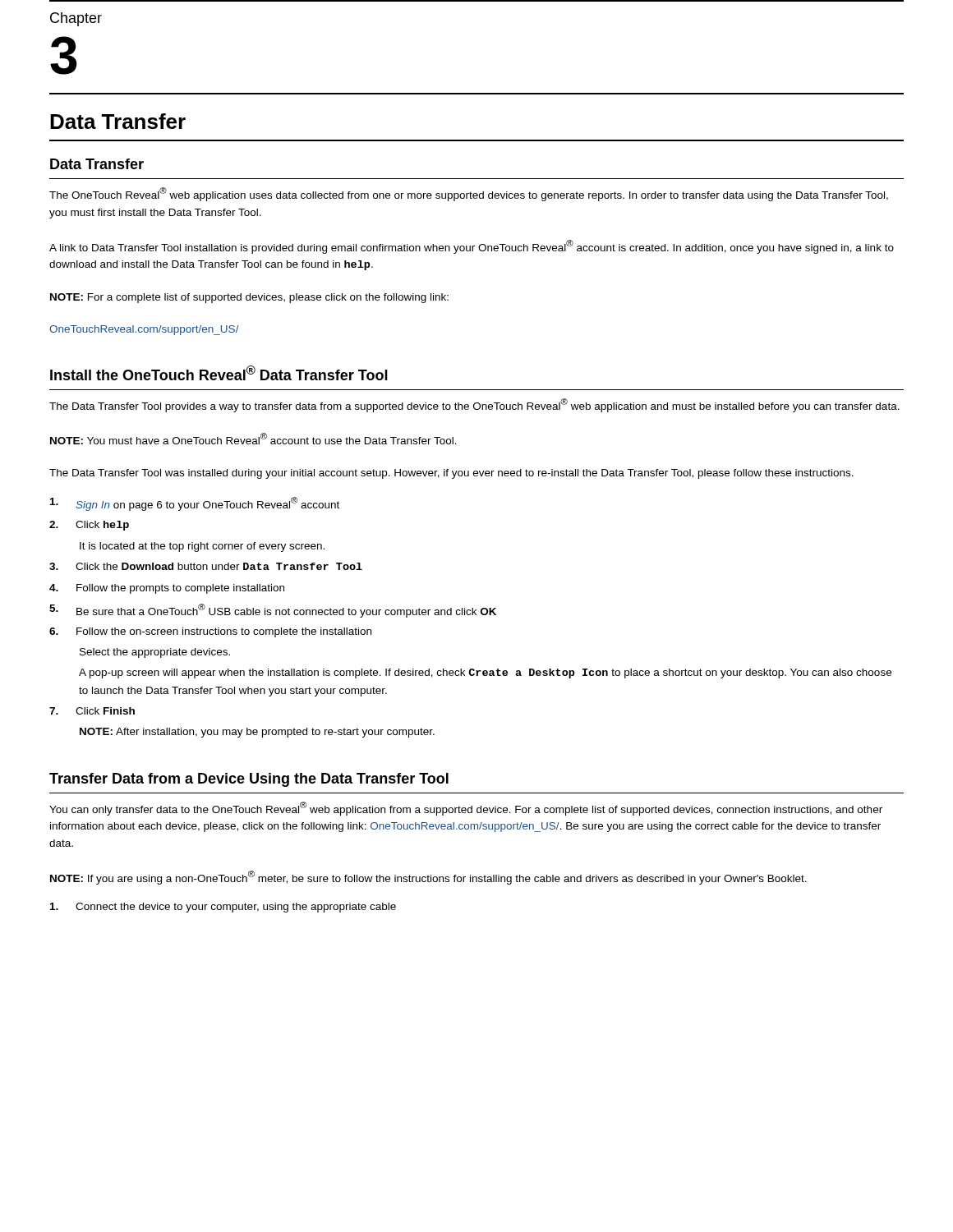Select the list item with the text "4. Follow the"
Viewport: 953px width, 1232px height.
pos(167,589)
